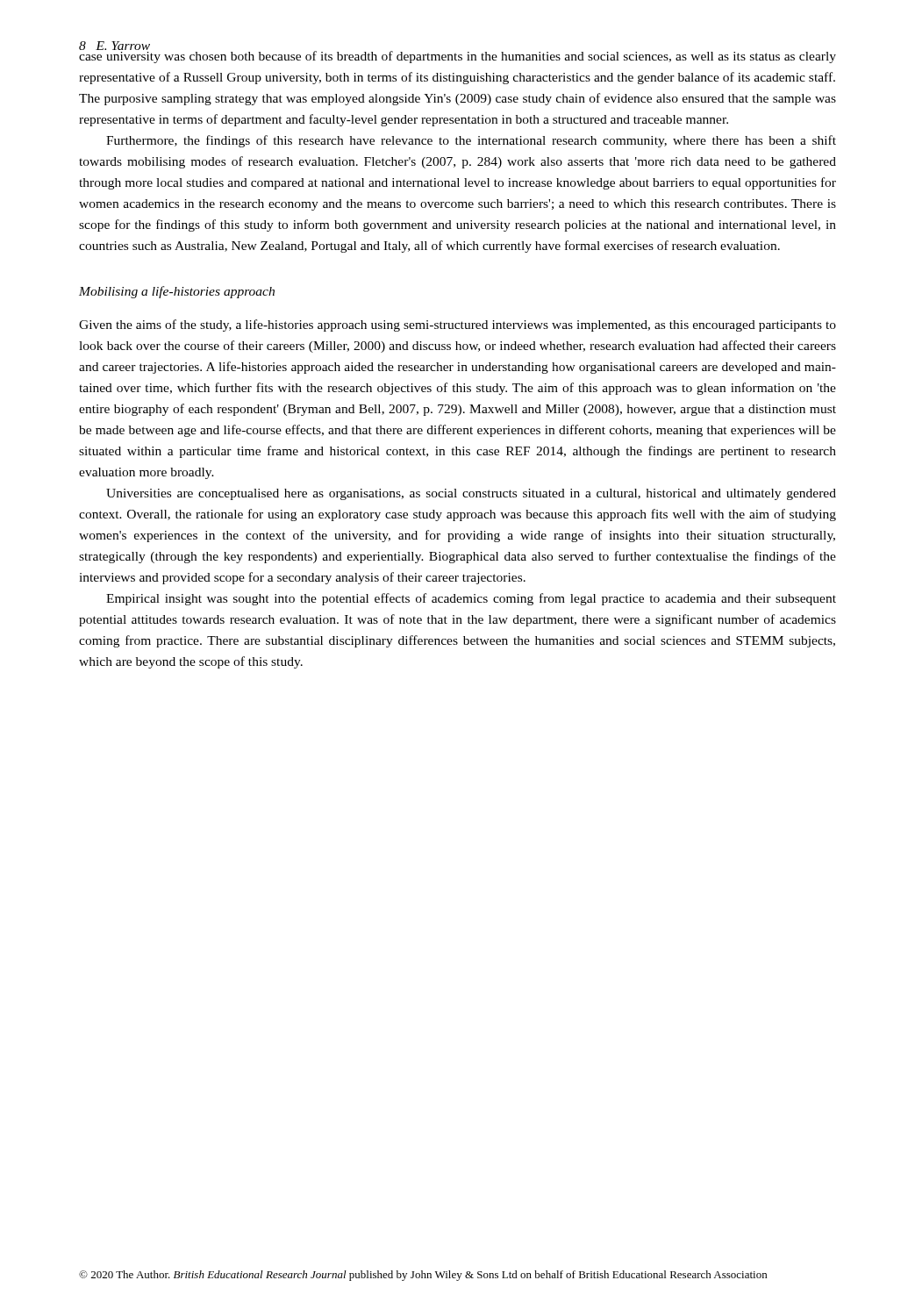The height and width of the screenshot is (1316, 915).
Task: Point to the element starting "case university was chosen both because of its"
Action: pos(458,88)
